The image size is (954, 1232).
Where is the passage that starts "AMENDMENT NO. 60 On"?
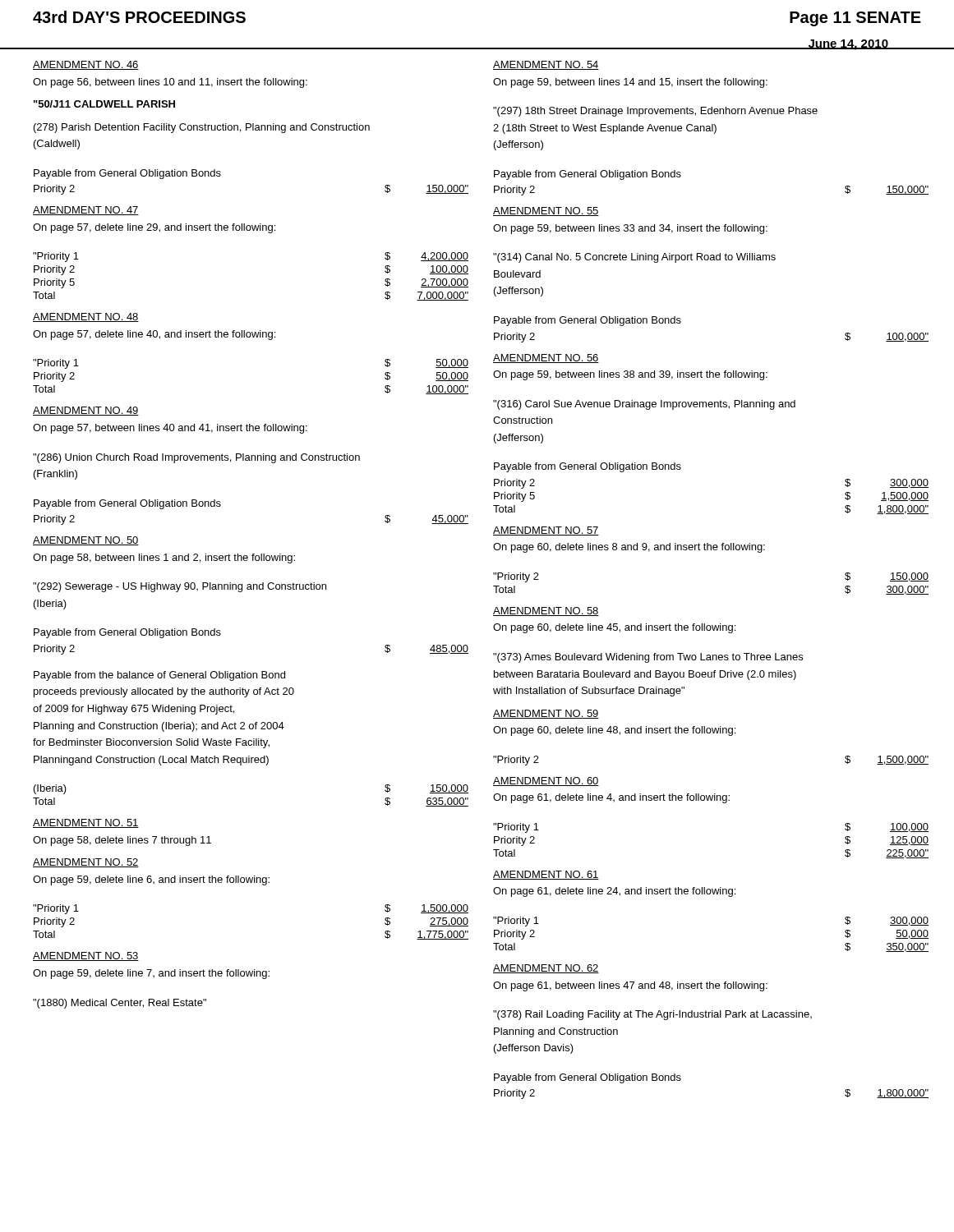(x=546, y=781)
